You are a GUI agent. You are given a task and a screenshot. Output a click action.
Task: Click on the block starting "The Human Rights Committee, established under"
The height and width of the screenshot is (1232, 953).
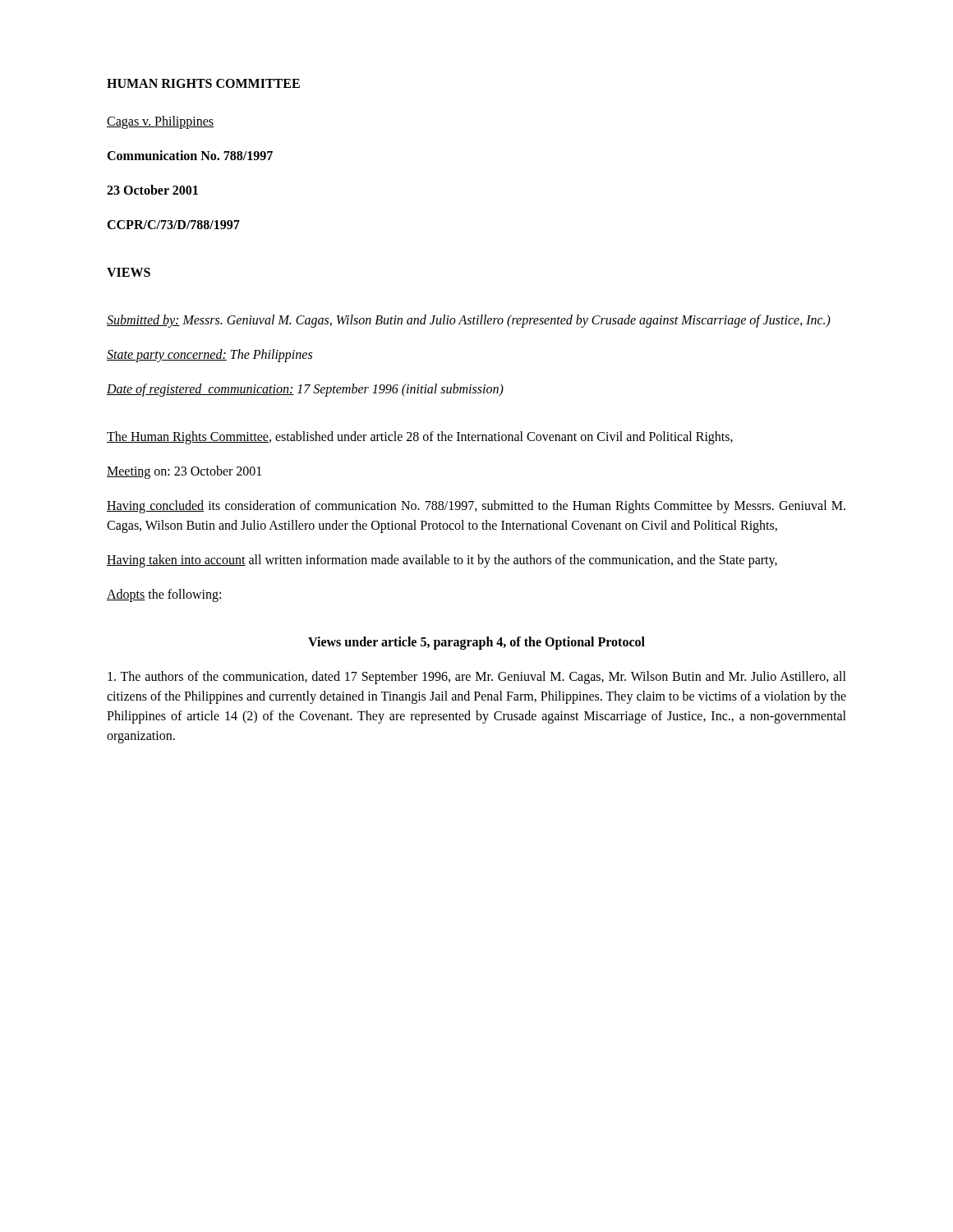click(476, 437)
